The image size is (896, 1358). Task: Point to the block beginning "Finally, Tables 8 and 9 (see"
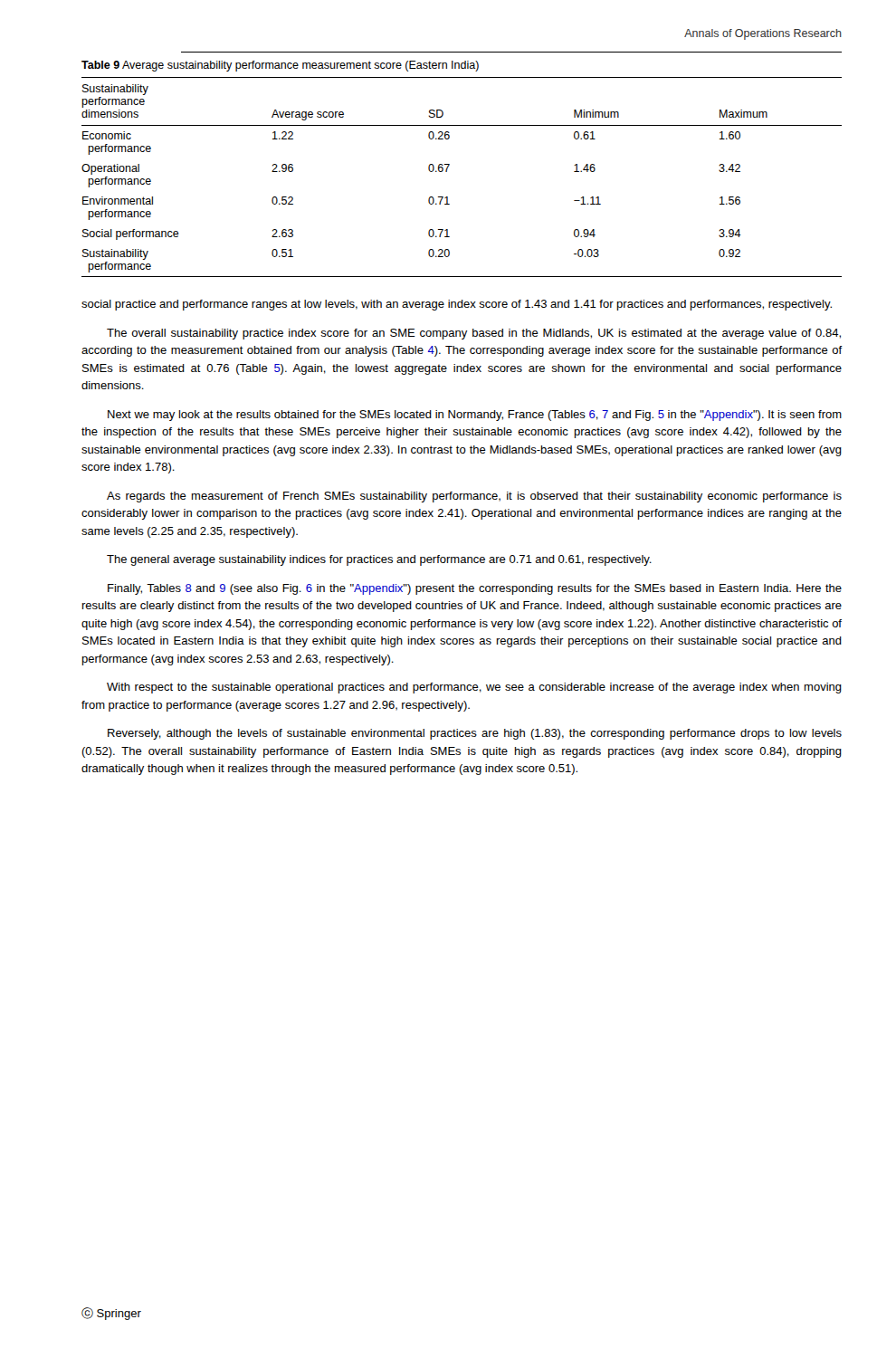tap(462, 623)
